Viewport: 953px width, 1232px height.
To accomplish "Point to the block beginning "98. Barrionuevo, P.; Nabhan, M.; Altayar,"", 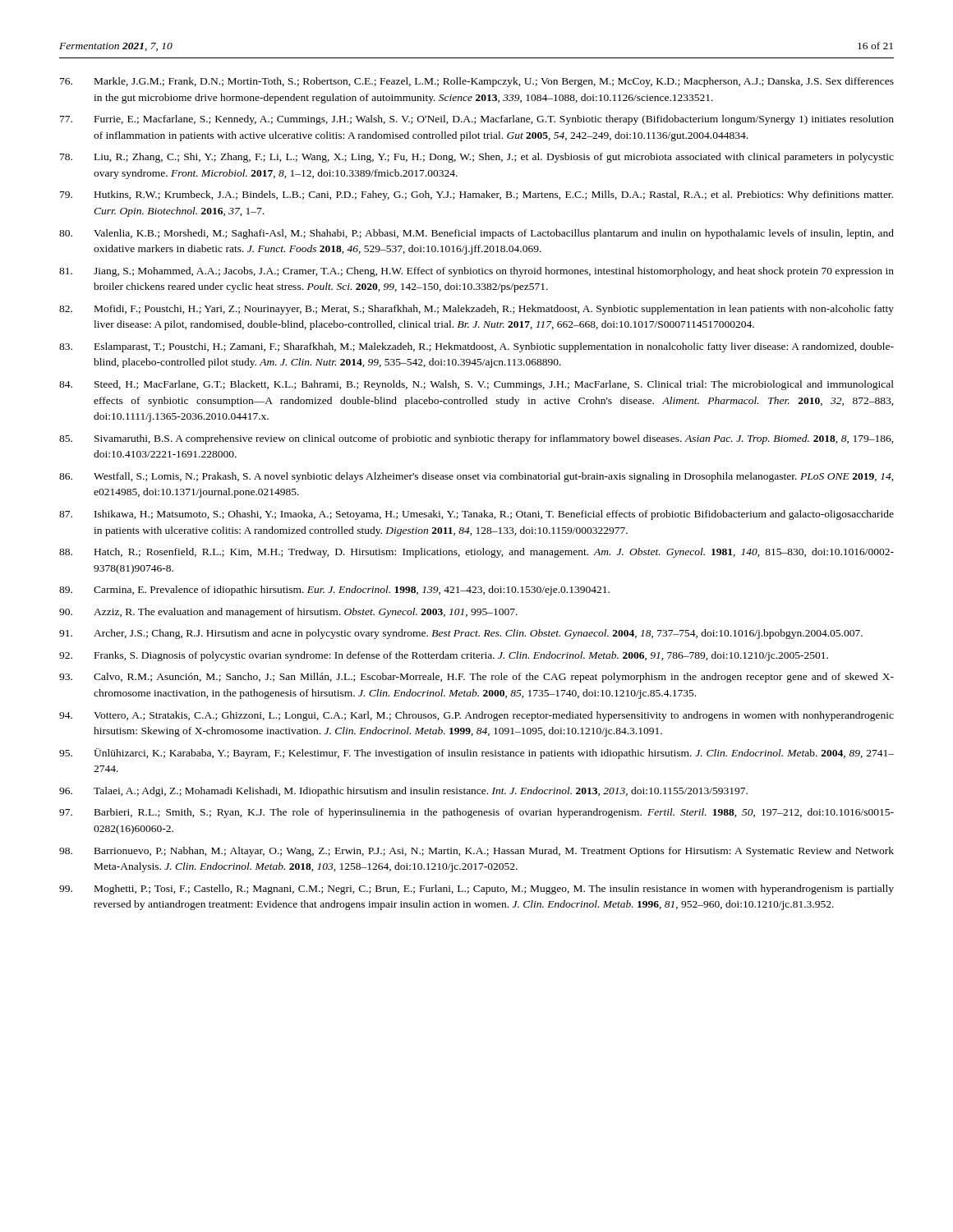I will tap(476, 858).
